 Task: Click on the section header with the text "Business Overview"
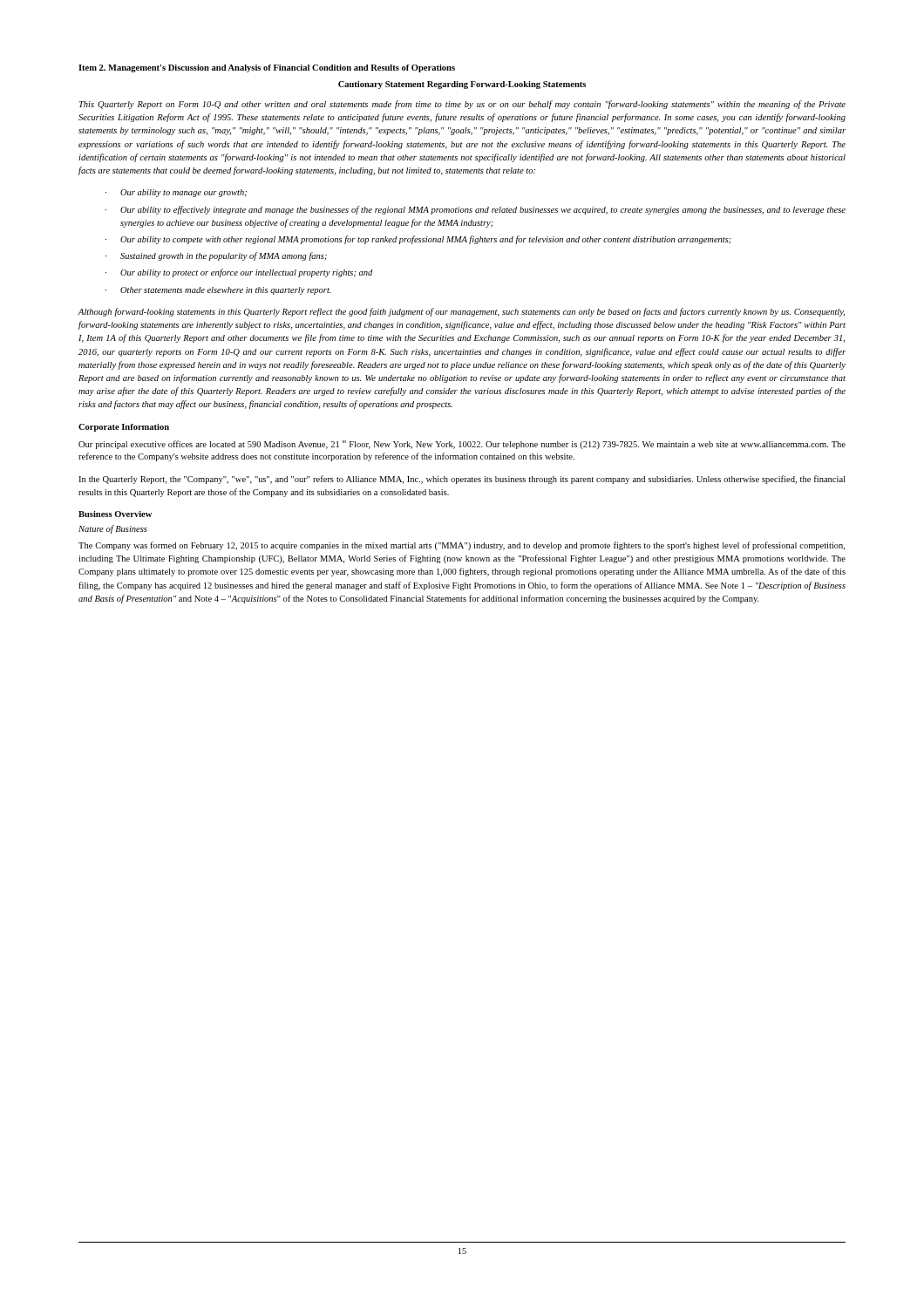click(115, 514)
